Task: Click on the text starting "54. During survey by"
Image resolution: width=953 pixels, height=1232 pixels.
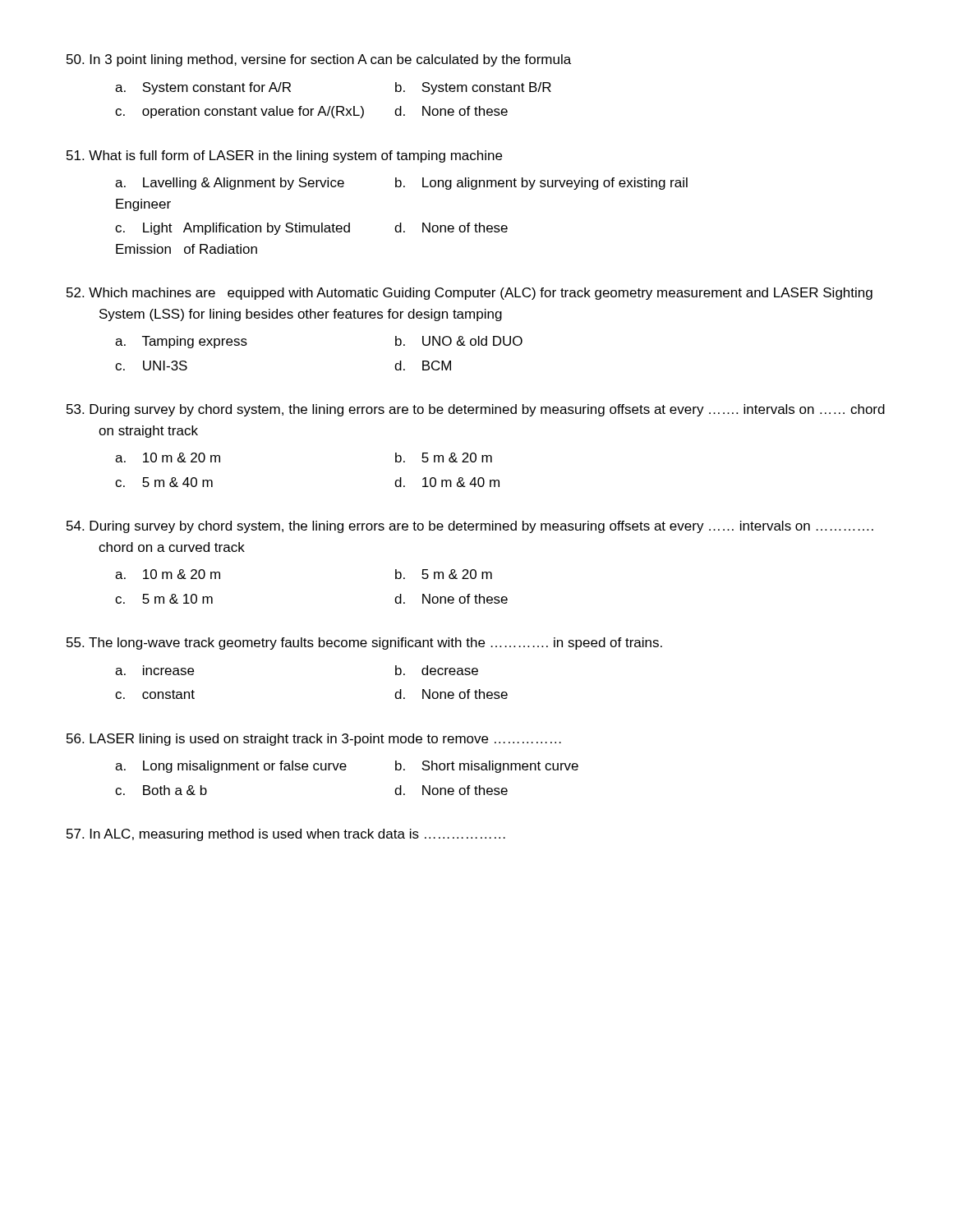Action: (x=476, y=563)
